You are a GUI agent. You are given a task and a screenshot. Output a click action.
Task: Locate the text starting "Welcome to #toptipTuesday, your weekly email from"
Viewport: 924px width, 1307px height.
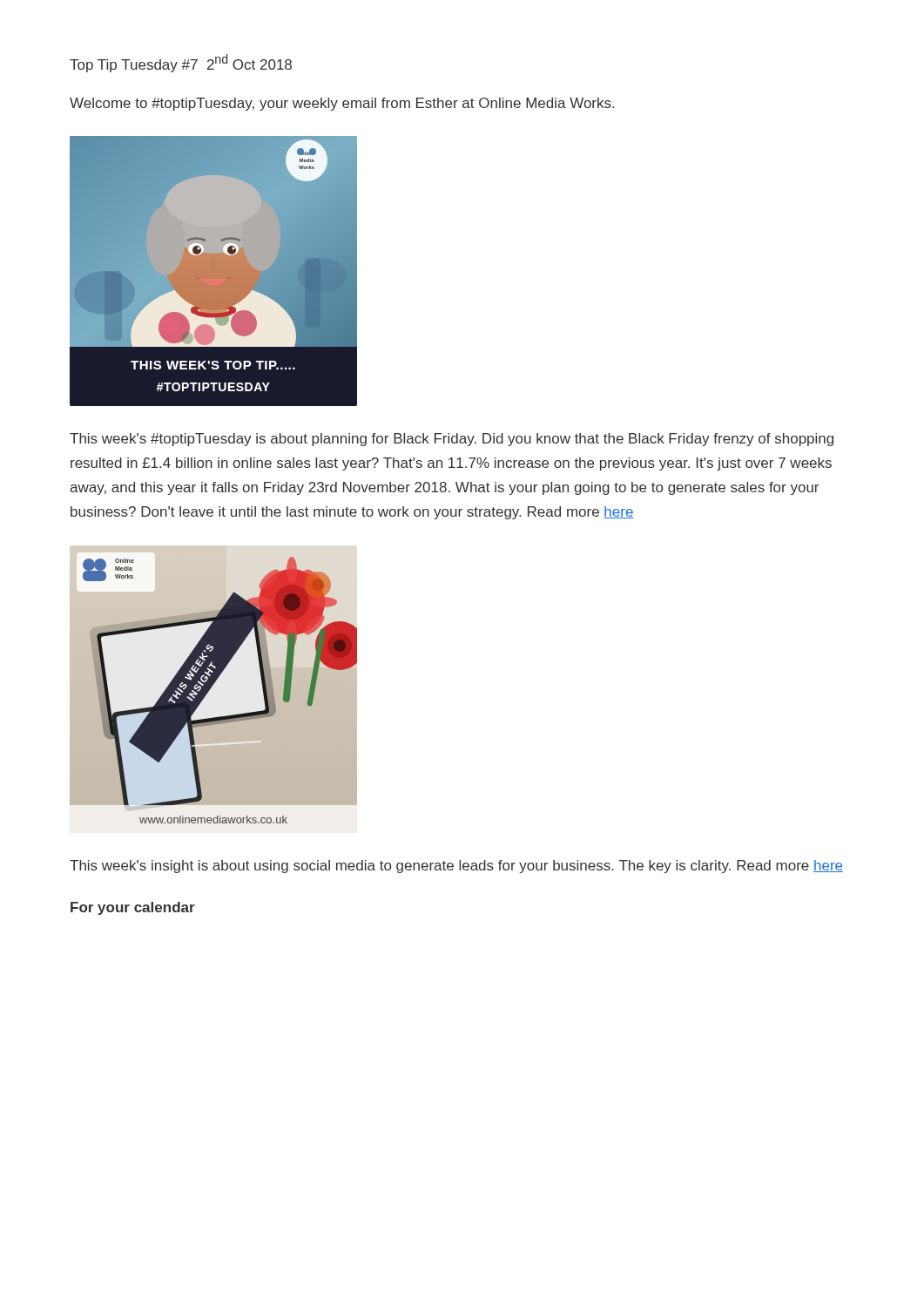pyautogui.click(x=343, y=103)
